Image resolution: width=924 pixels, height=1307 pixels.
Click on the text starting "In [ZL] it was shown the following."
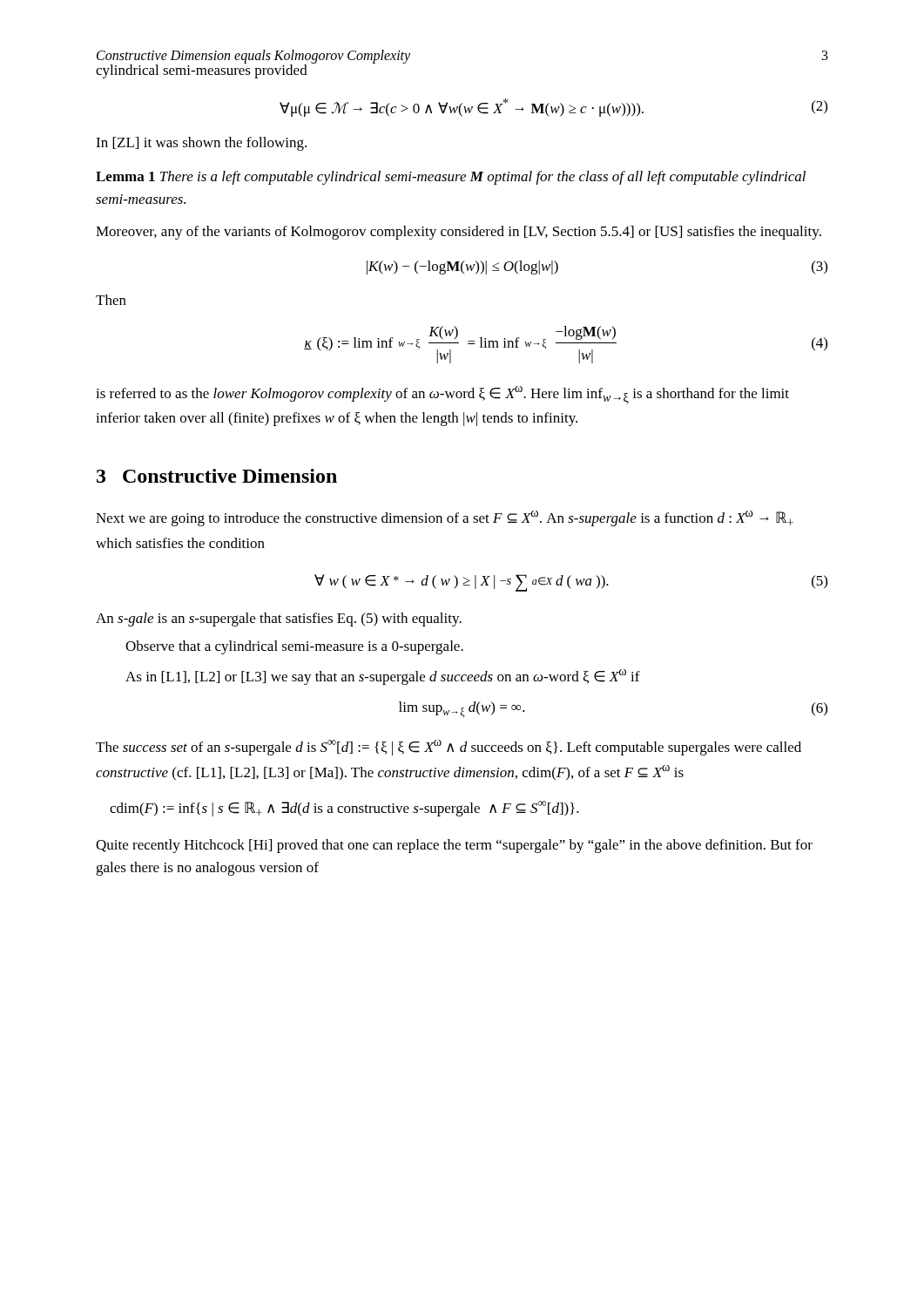point(202,142)
